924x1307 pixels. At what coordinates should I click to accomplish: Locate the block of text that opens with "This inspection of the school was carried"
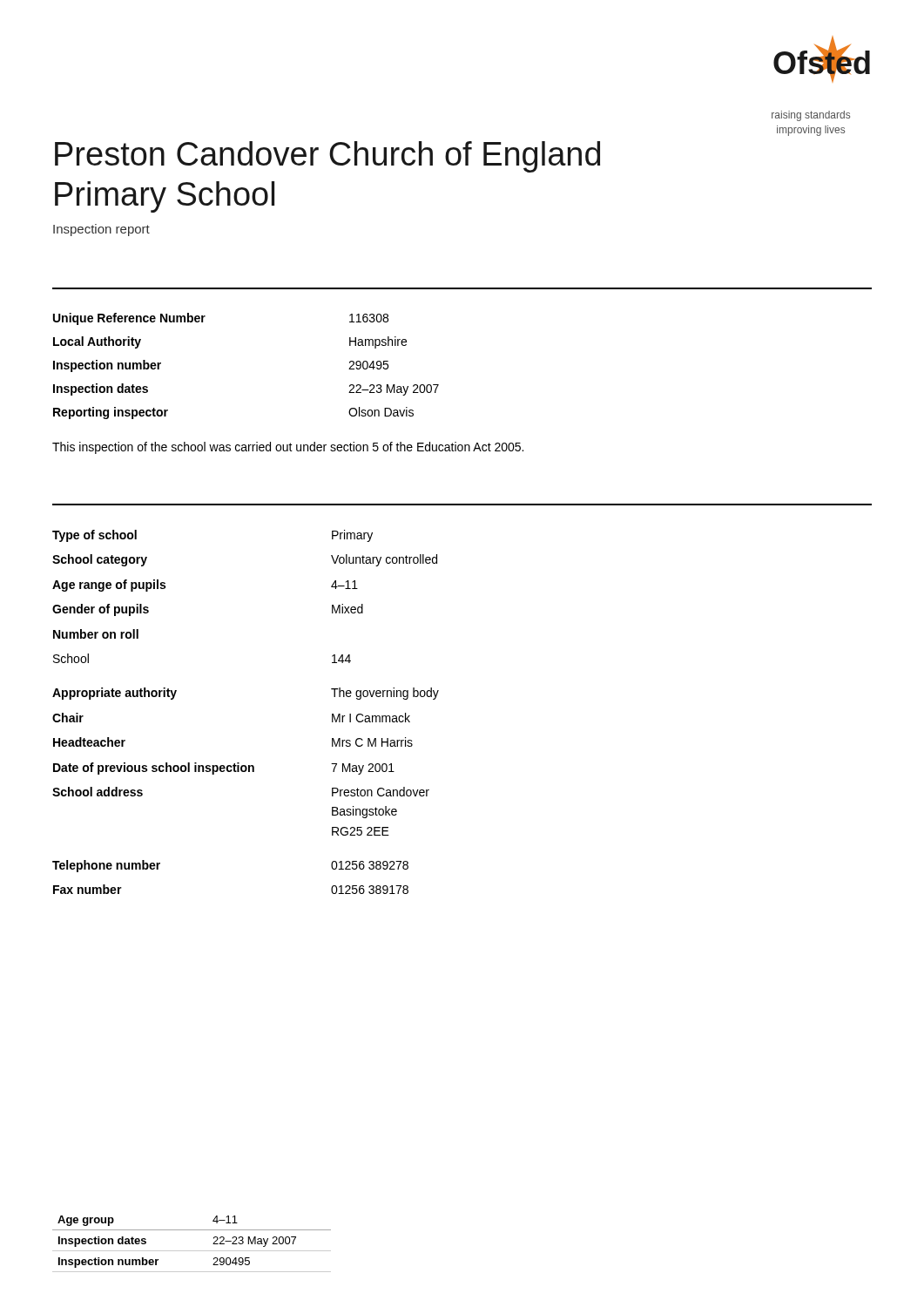[x=288, y=447]
